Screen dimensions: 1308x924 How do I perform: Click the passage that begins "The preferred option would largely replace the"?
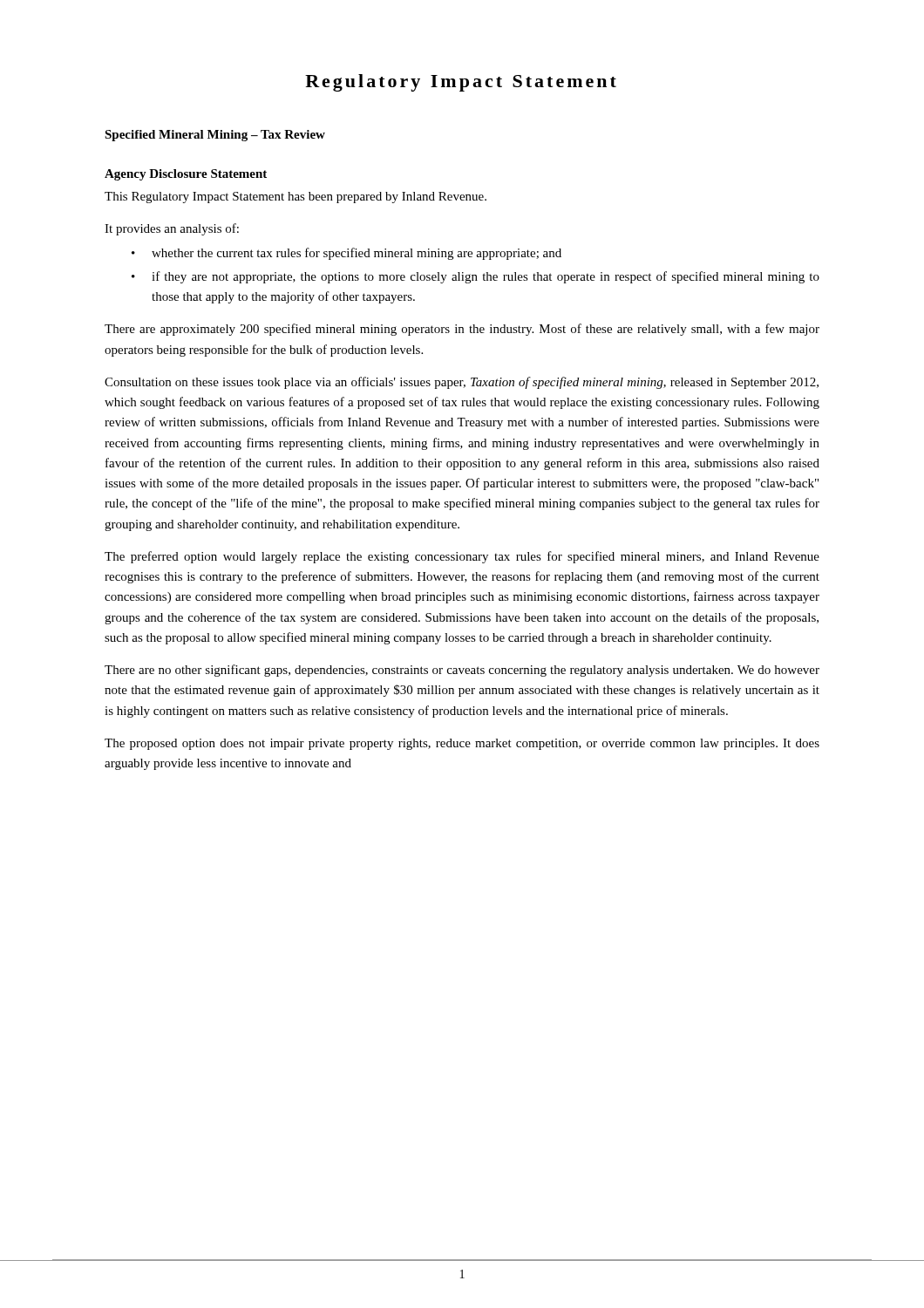tap(462, 597)
